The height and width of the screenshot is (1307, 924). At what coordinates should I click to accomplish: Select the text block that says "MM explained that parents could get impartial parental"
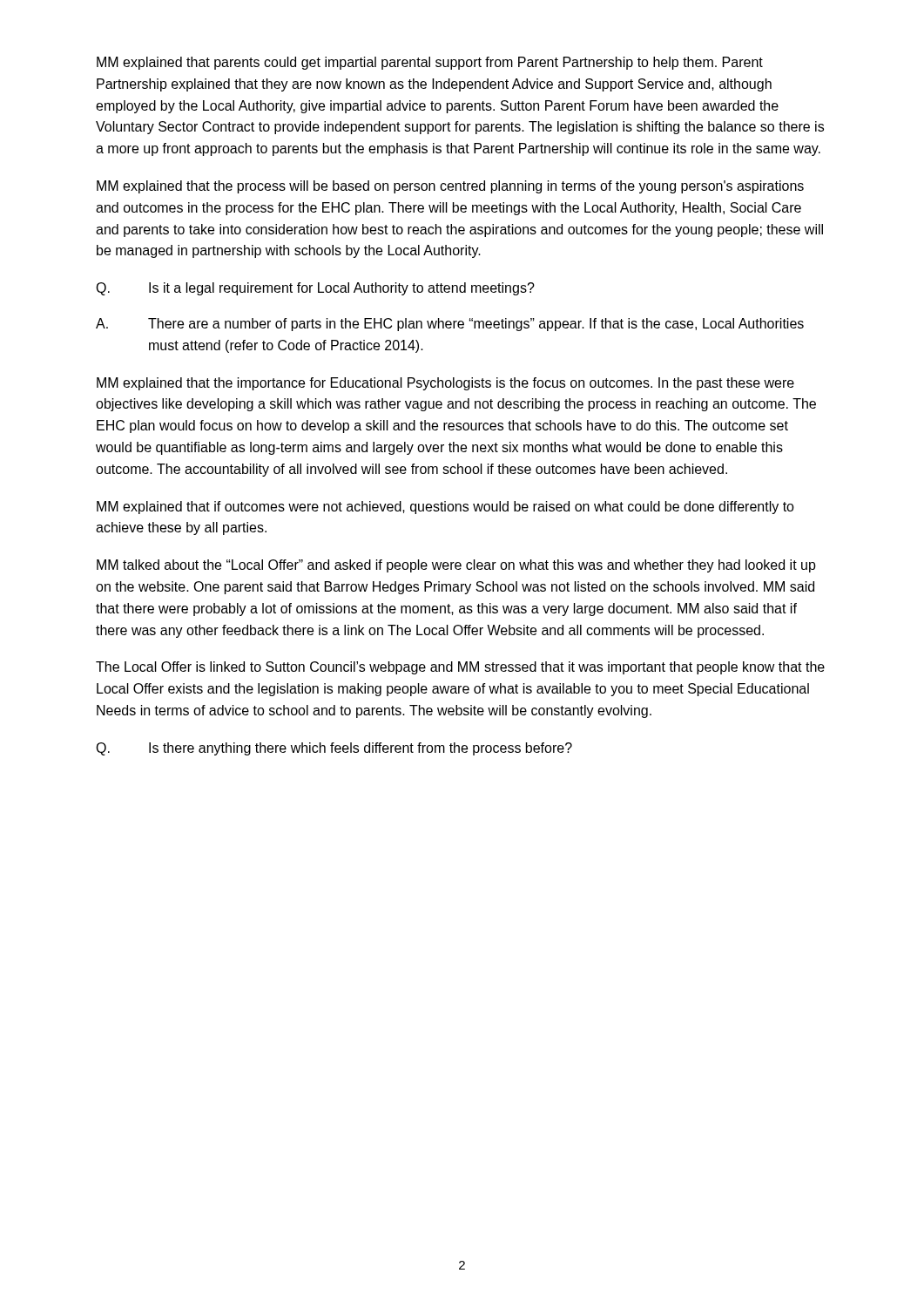coord(460,106)
